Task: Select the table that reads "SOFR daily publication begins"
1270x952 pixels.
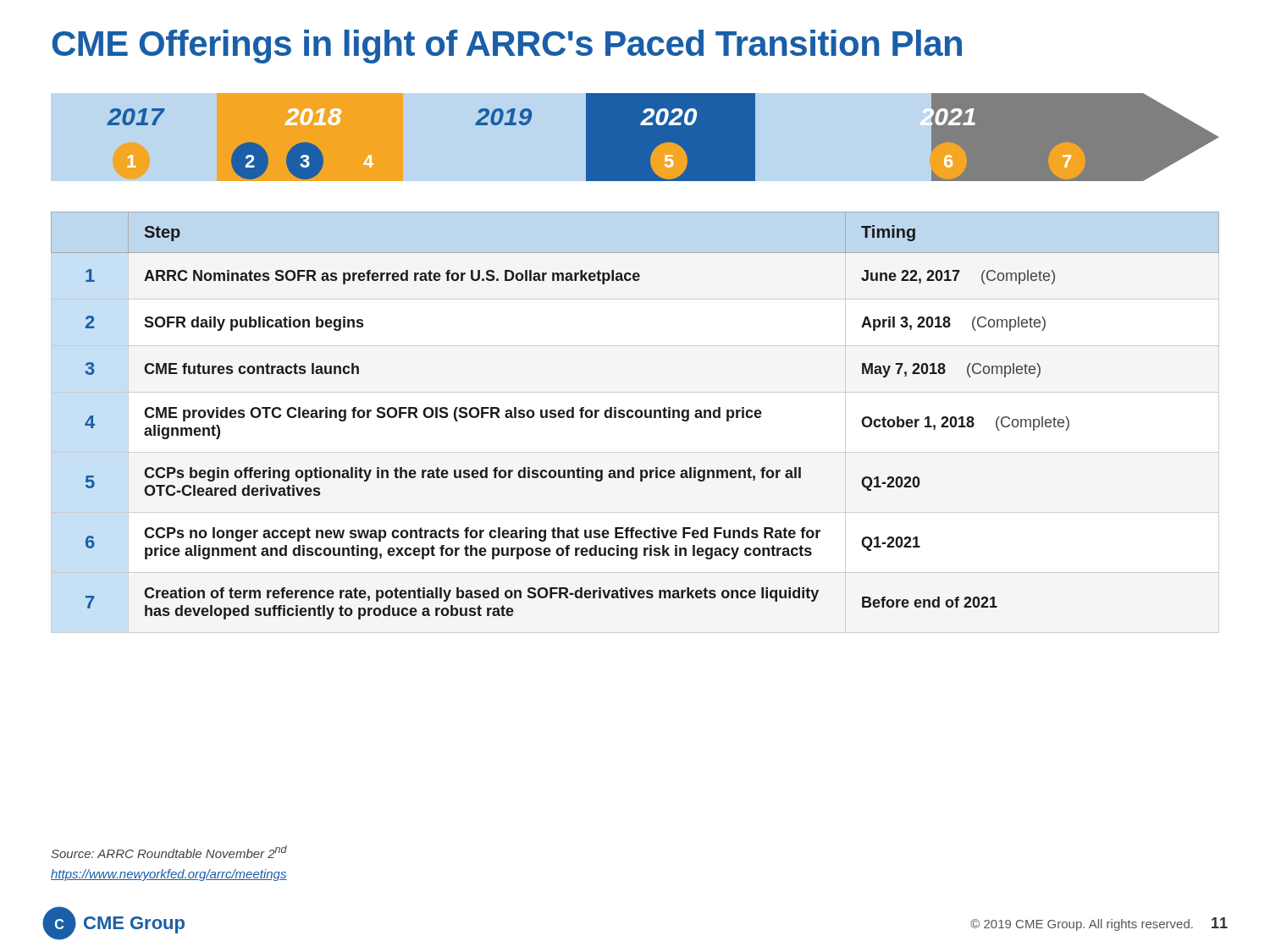Action: click(x=635, y=422)
